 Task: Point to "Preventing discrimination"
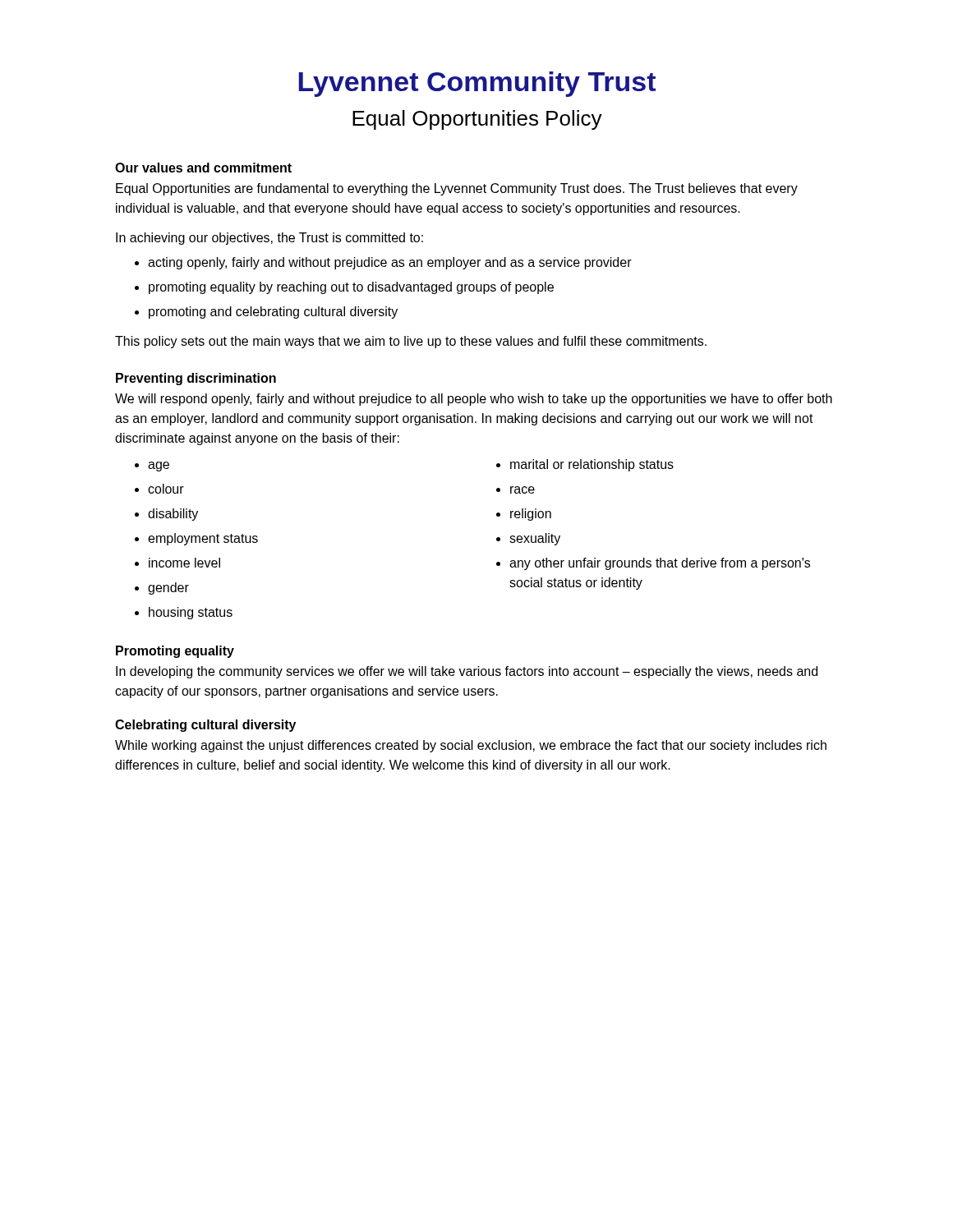pyautogui.click(x=196, y=378)
